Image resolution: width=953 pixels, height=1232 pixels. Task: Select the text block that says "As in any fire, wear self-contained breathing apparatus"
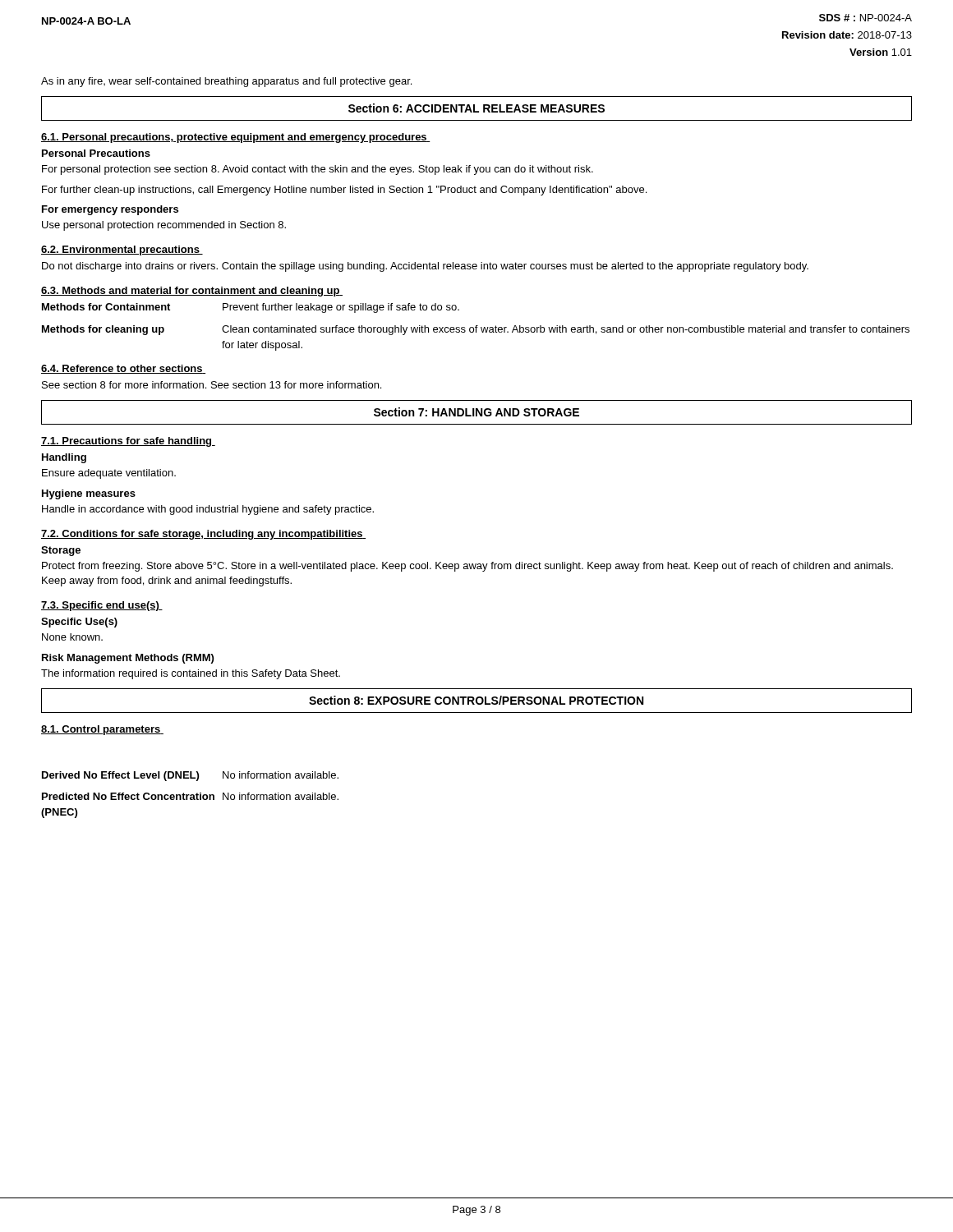227,81
